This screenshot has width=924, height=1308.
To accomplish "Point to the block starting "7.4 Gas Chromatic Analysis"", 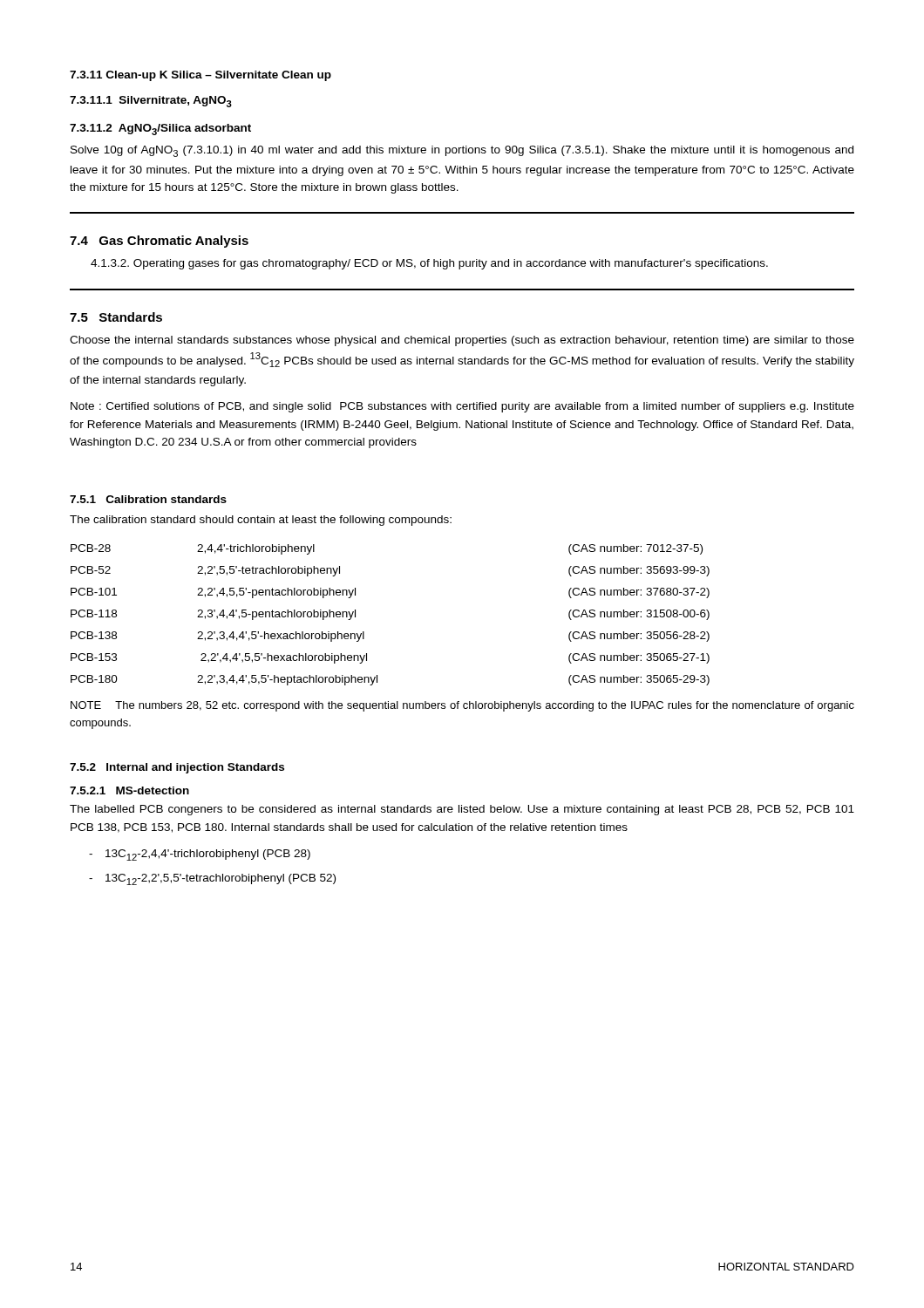I will pyautogui.click(x=159, y=241).
